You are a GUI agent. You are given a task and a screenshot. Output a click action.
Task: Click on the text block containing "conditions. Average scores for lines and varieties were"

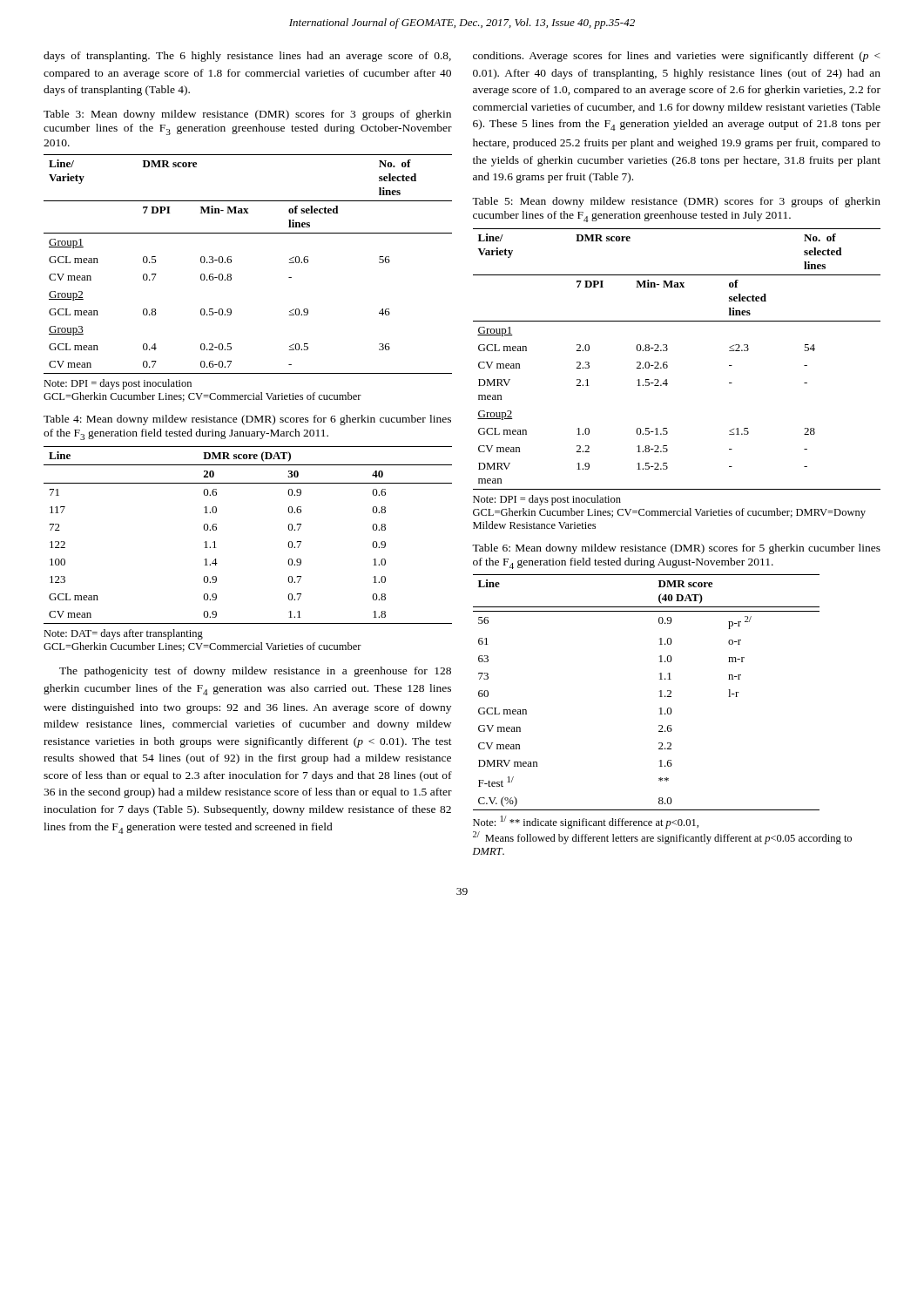[x=676, y=116]
